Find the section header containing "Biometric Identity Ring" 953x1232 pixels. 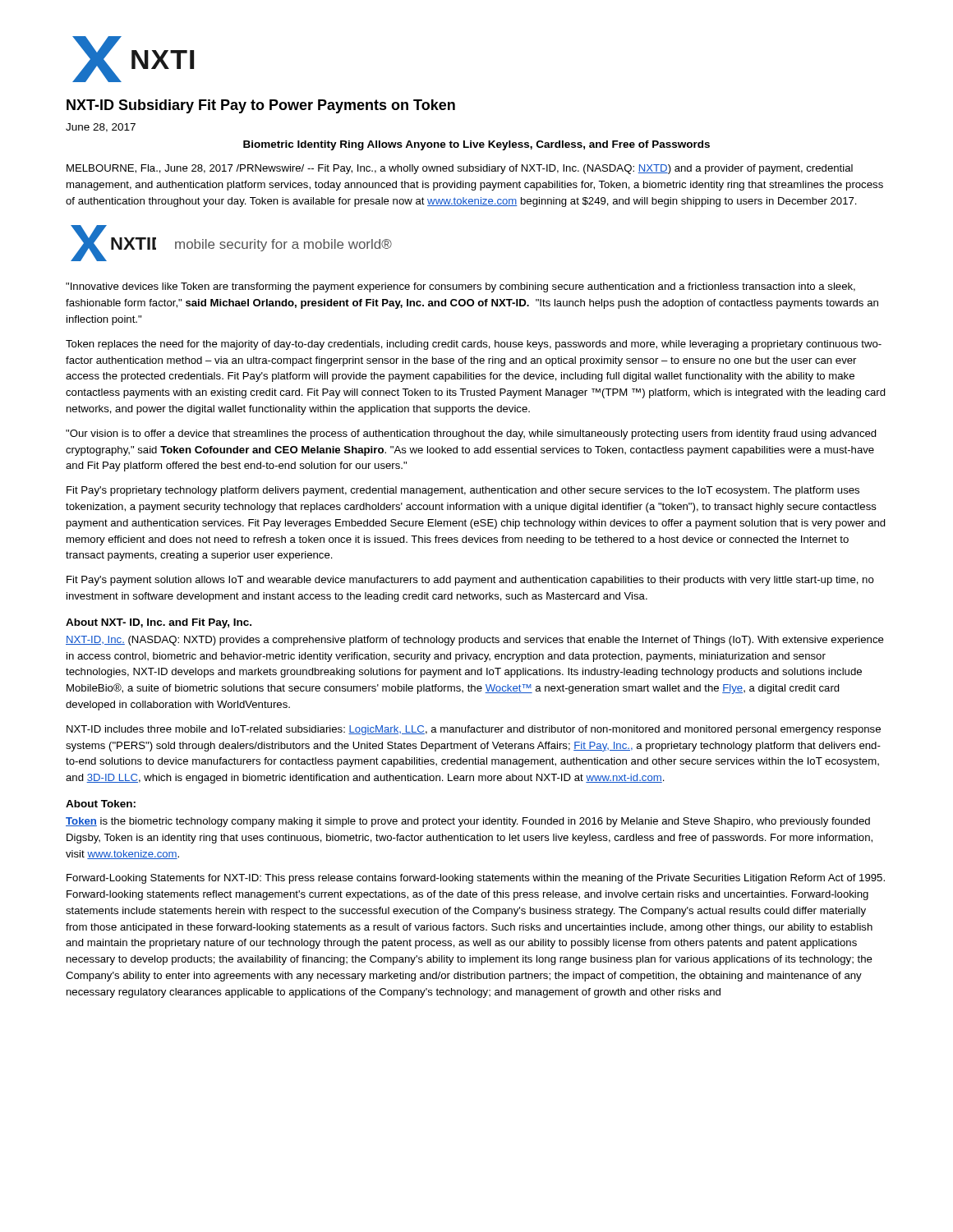[x=476, y=144]
